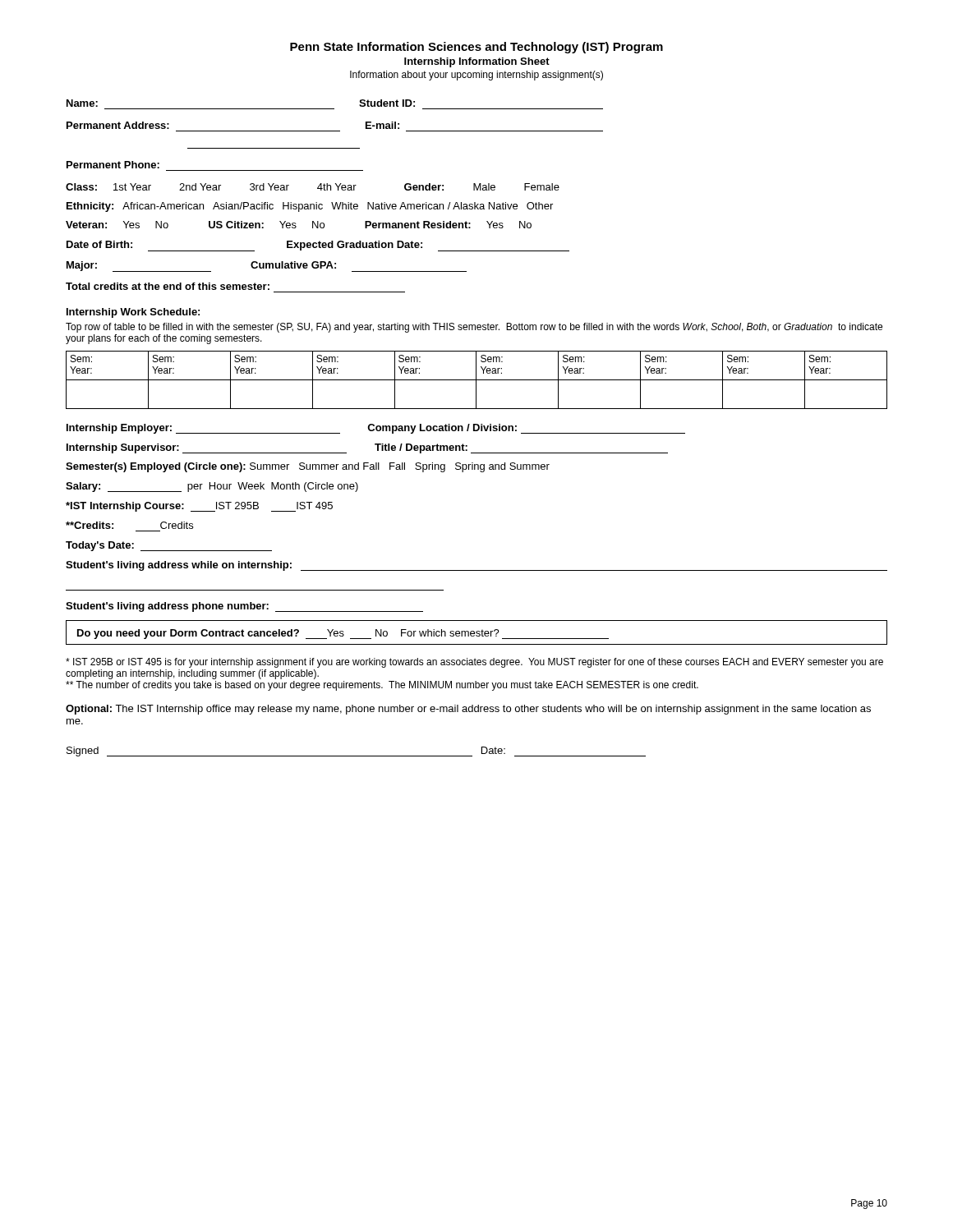Screen dimensions: 1232x953
Task: Locate the text block starting "Salary: per Hour Week Month (Circle"
Action: pos(212,485)
